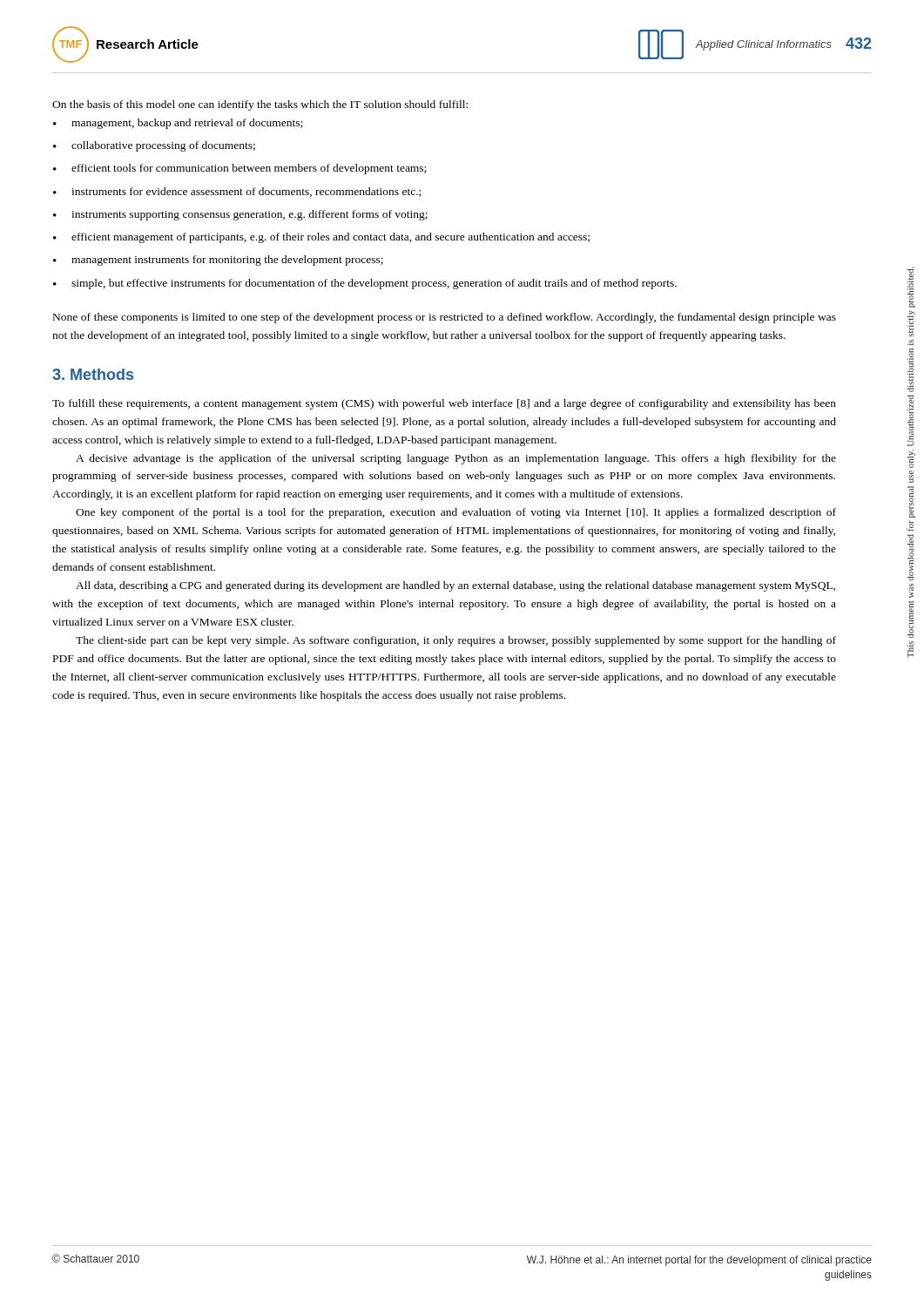This screenshot has width=924, height=1307.
Task: Find "• collaborative processing of documents;" on this page
Action: click(154, 147)
